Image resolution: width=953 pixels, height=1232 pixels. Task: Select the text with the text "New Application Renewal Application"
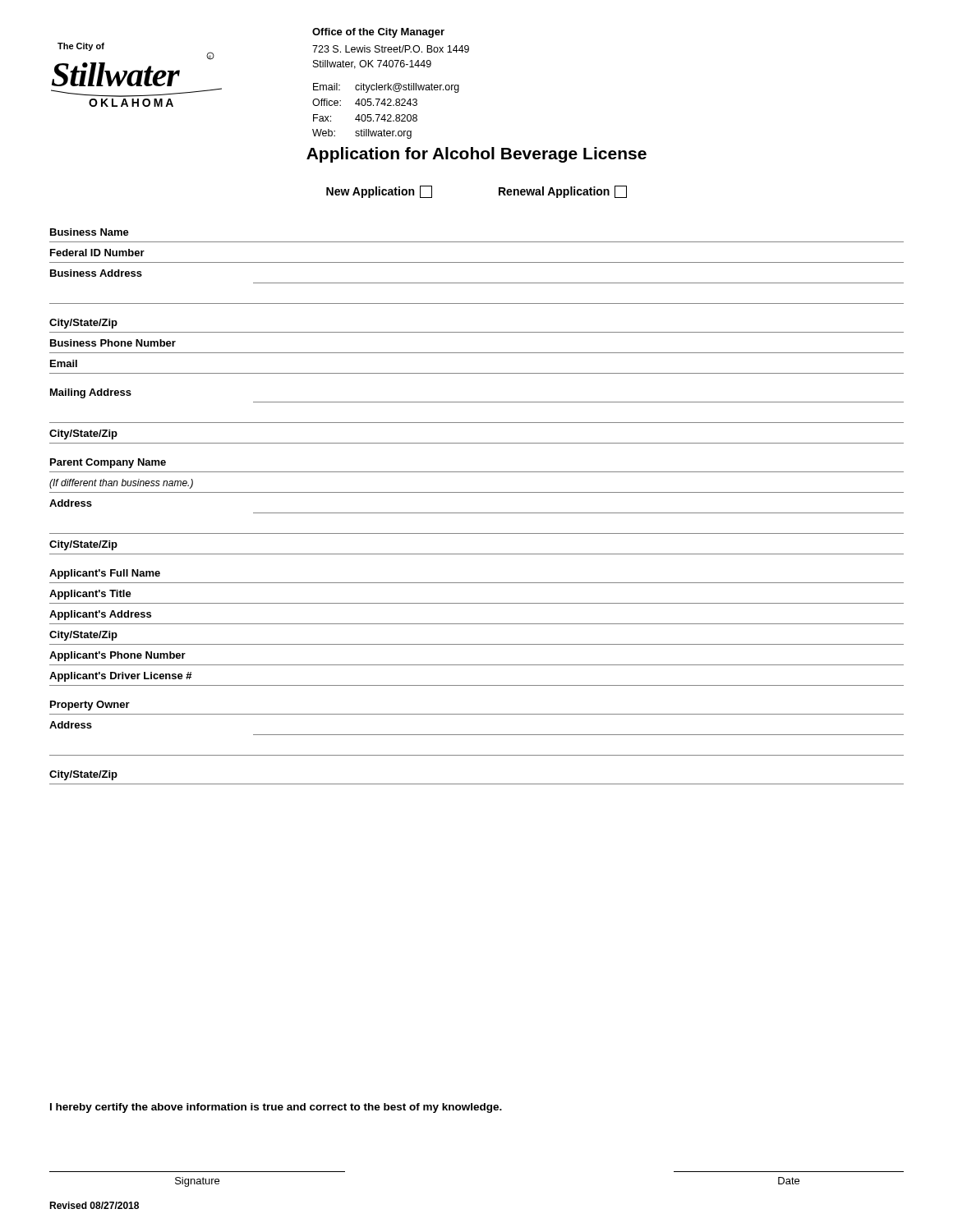(x=379, y=192)
